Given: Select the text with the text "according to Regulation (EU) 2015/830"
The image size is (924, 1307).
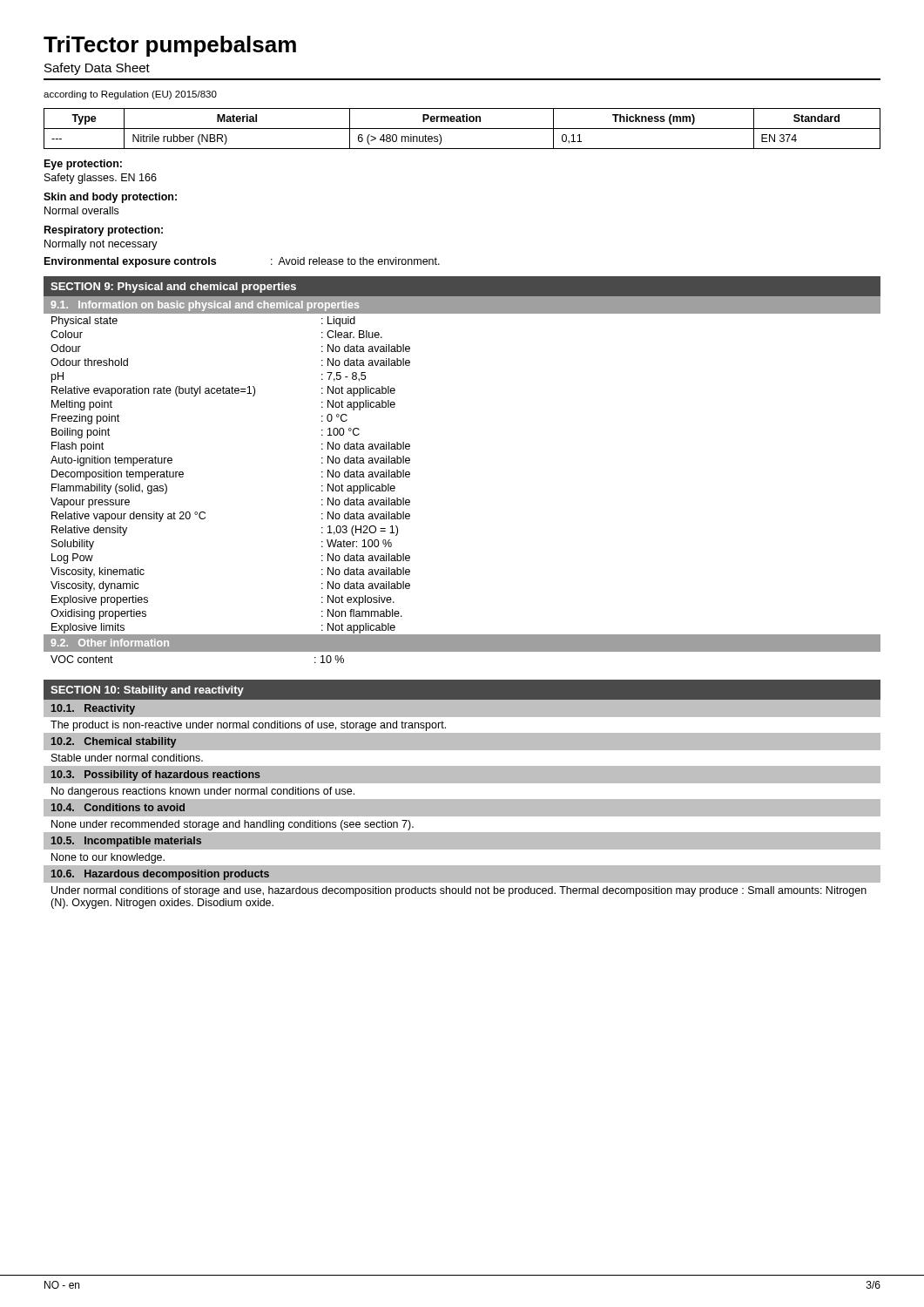Looking at the screenshot, I should [130, 94].
